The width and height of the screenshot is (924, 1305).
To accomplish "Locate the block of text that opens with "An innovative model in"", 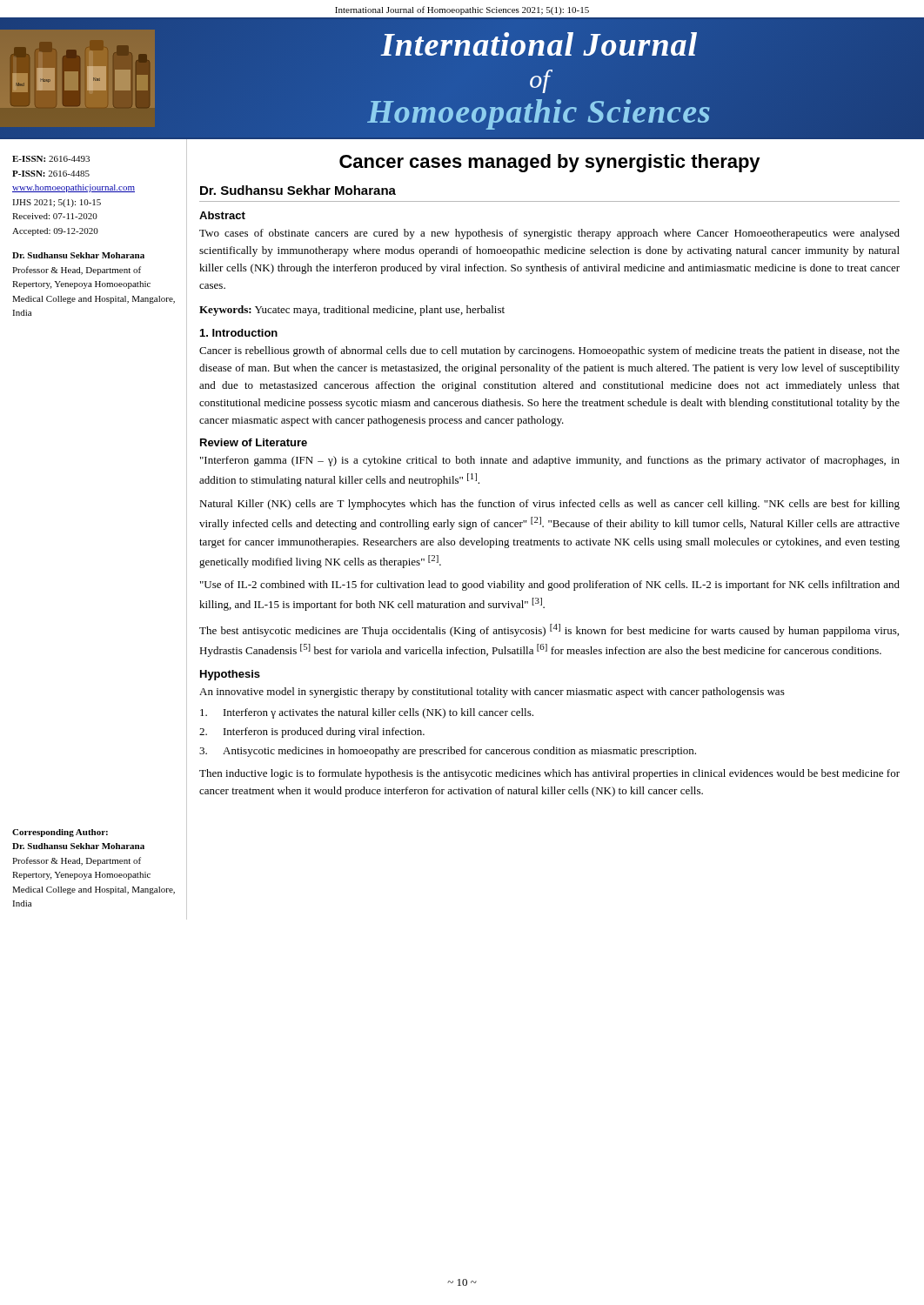I will [x=492, y=691].
